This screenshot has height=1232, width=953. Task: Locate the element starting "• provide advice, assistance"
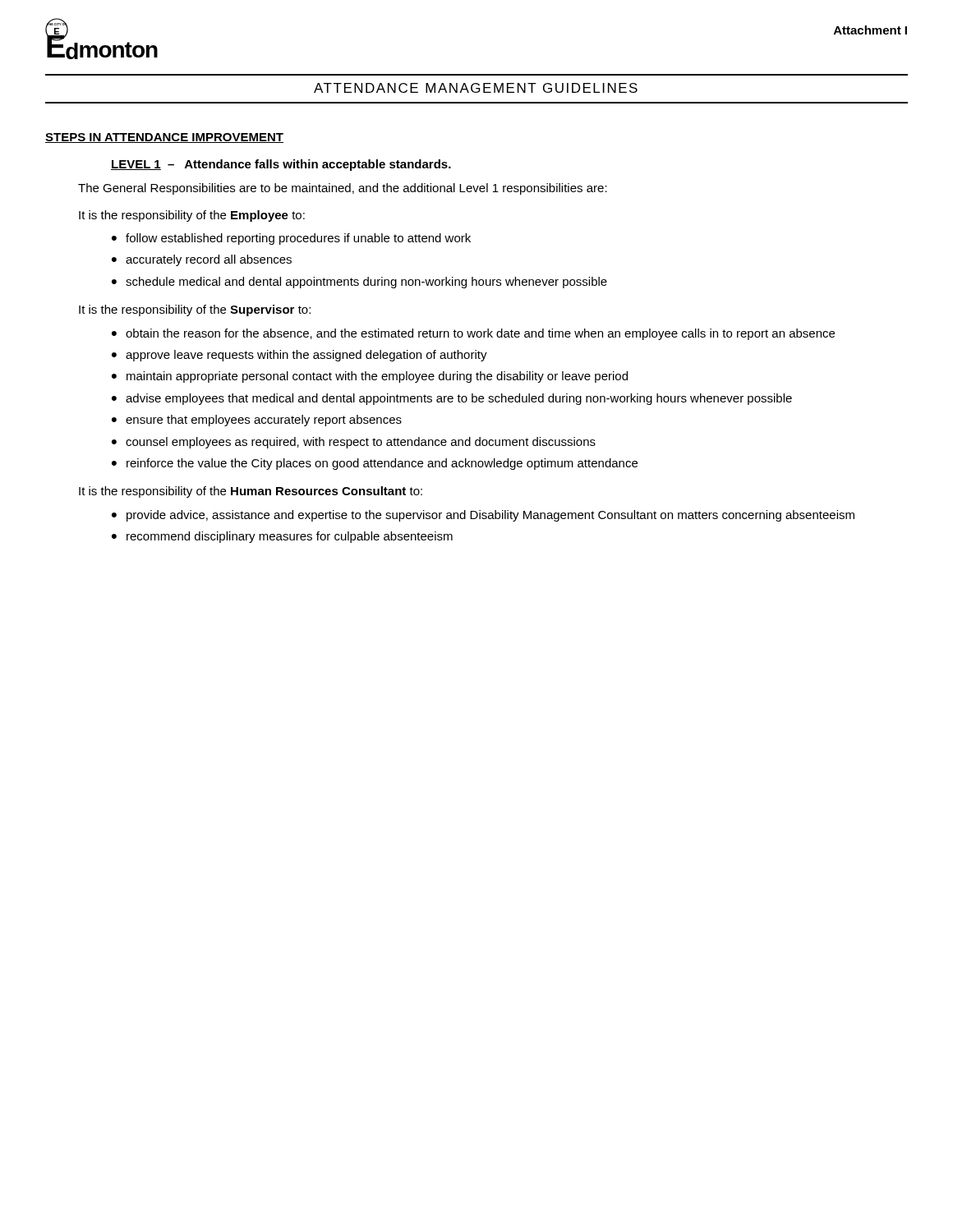click(x=509, y=516)
